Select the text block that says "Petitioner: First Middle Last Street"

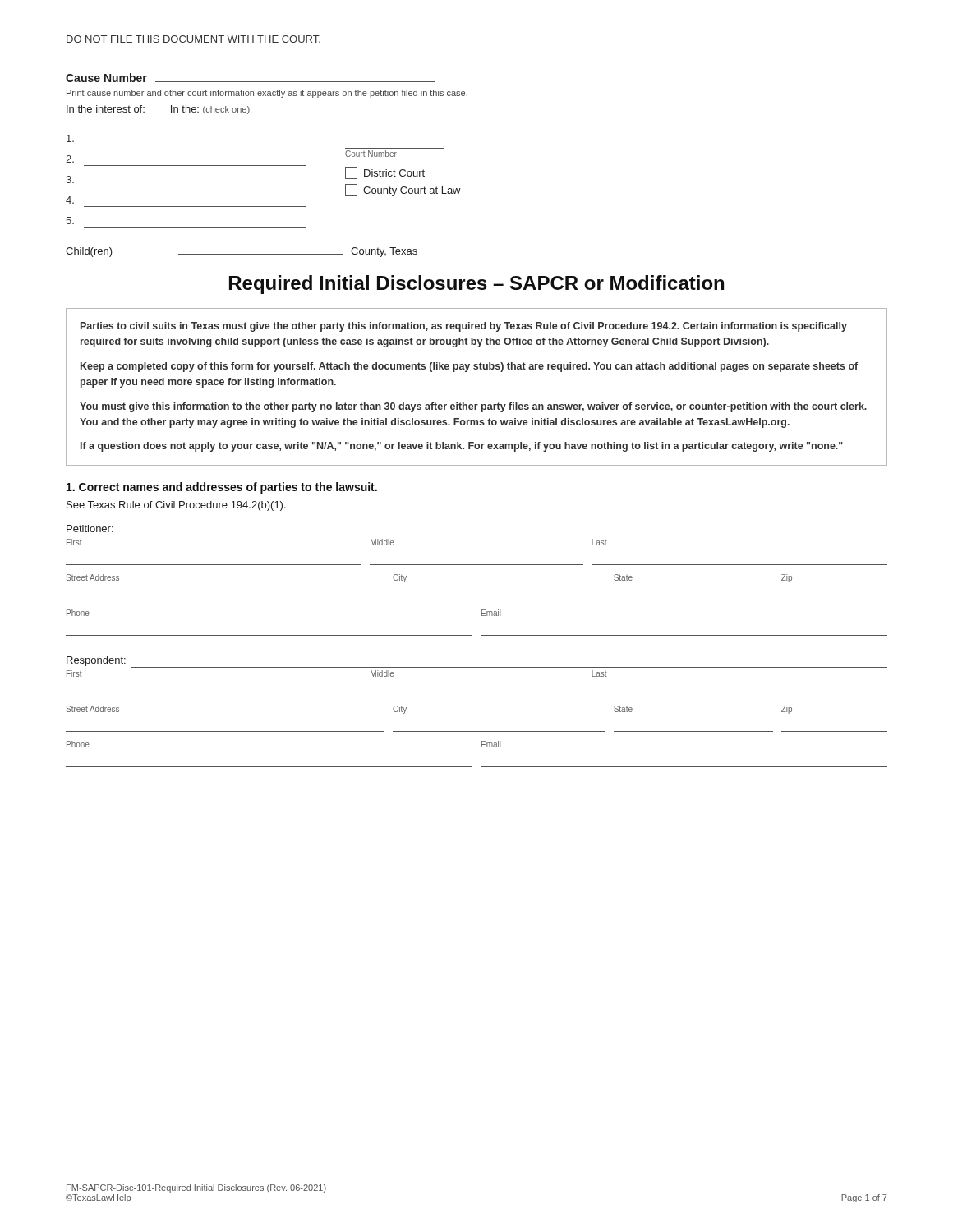[90, 529]
